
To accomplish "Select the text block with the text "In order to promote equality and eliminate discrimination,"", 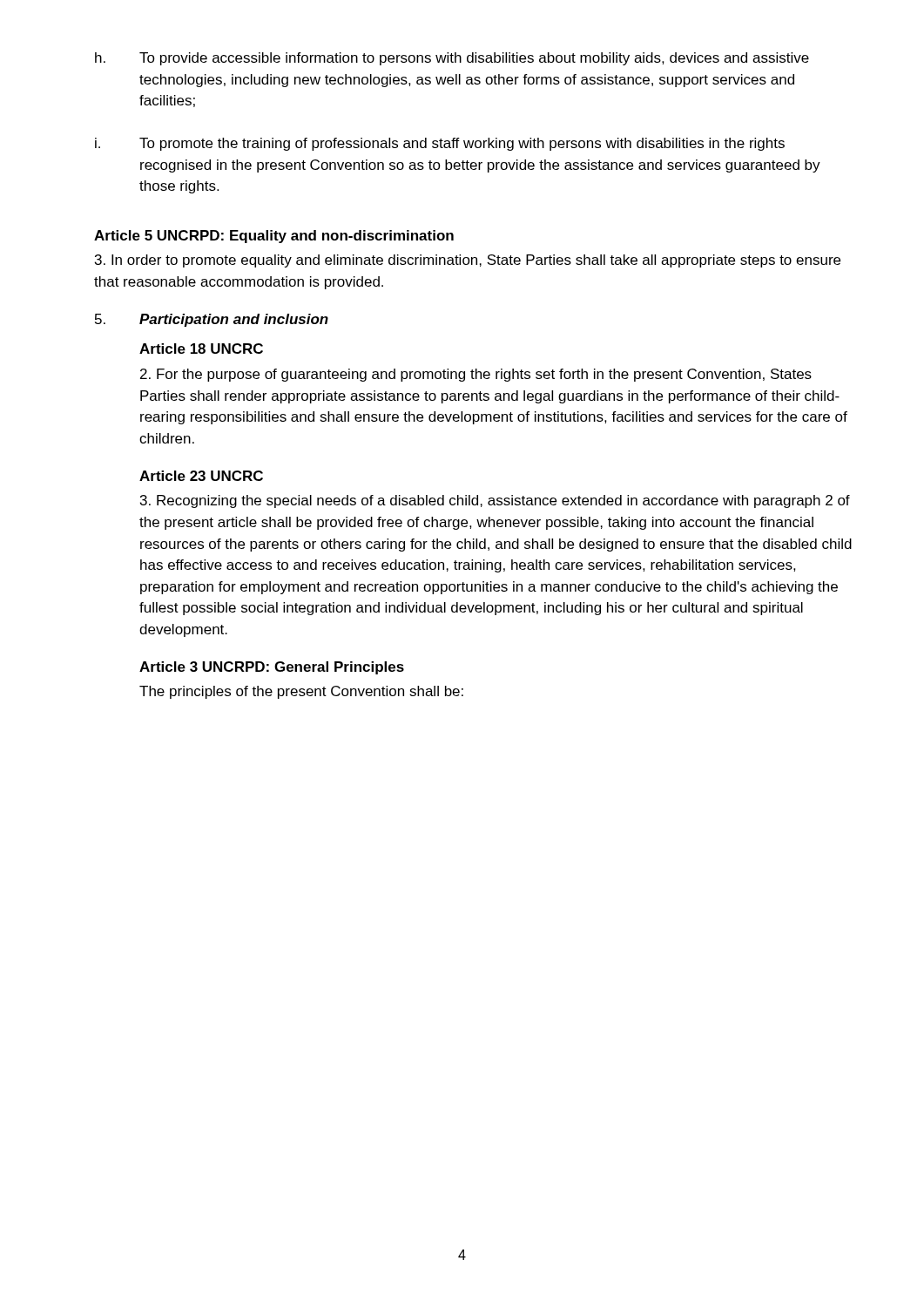I will pyautogui.click(x=468, y=271).
